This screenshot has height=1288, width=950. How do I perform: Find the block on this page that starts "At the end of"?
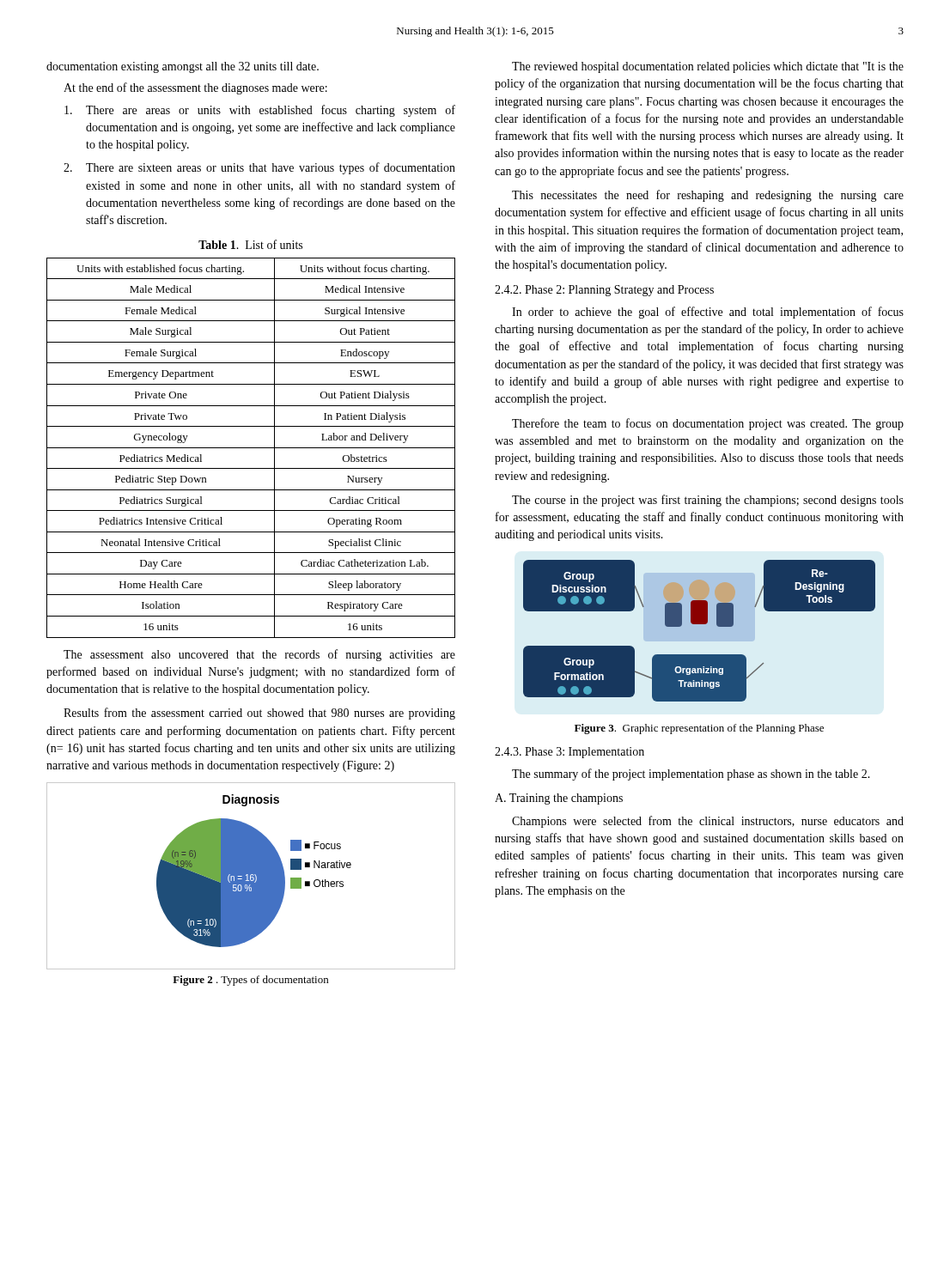pos(196,88)
